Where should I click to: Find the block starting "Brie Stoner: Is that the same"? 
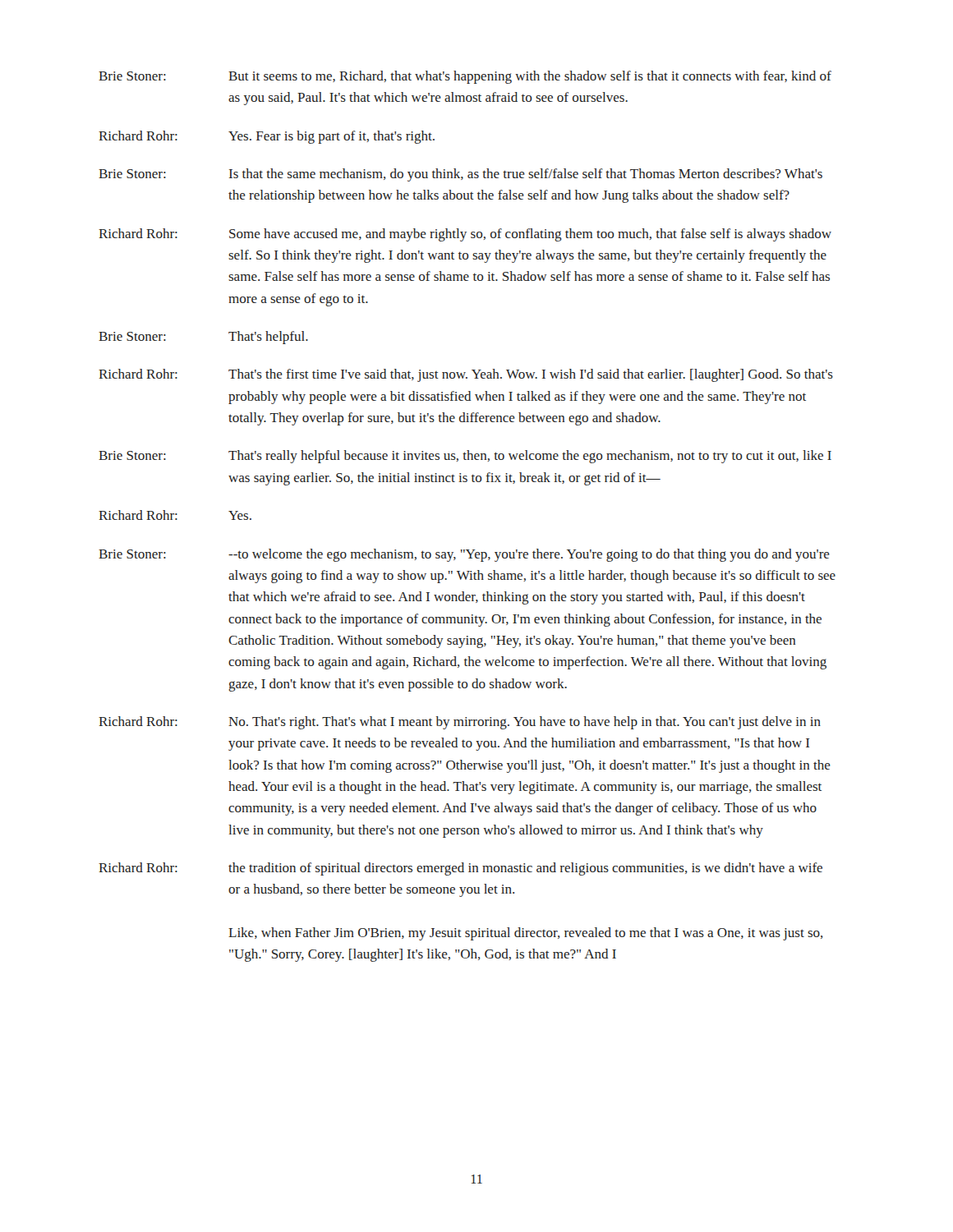click(468, 185)
